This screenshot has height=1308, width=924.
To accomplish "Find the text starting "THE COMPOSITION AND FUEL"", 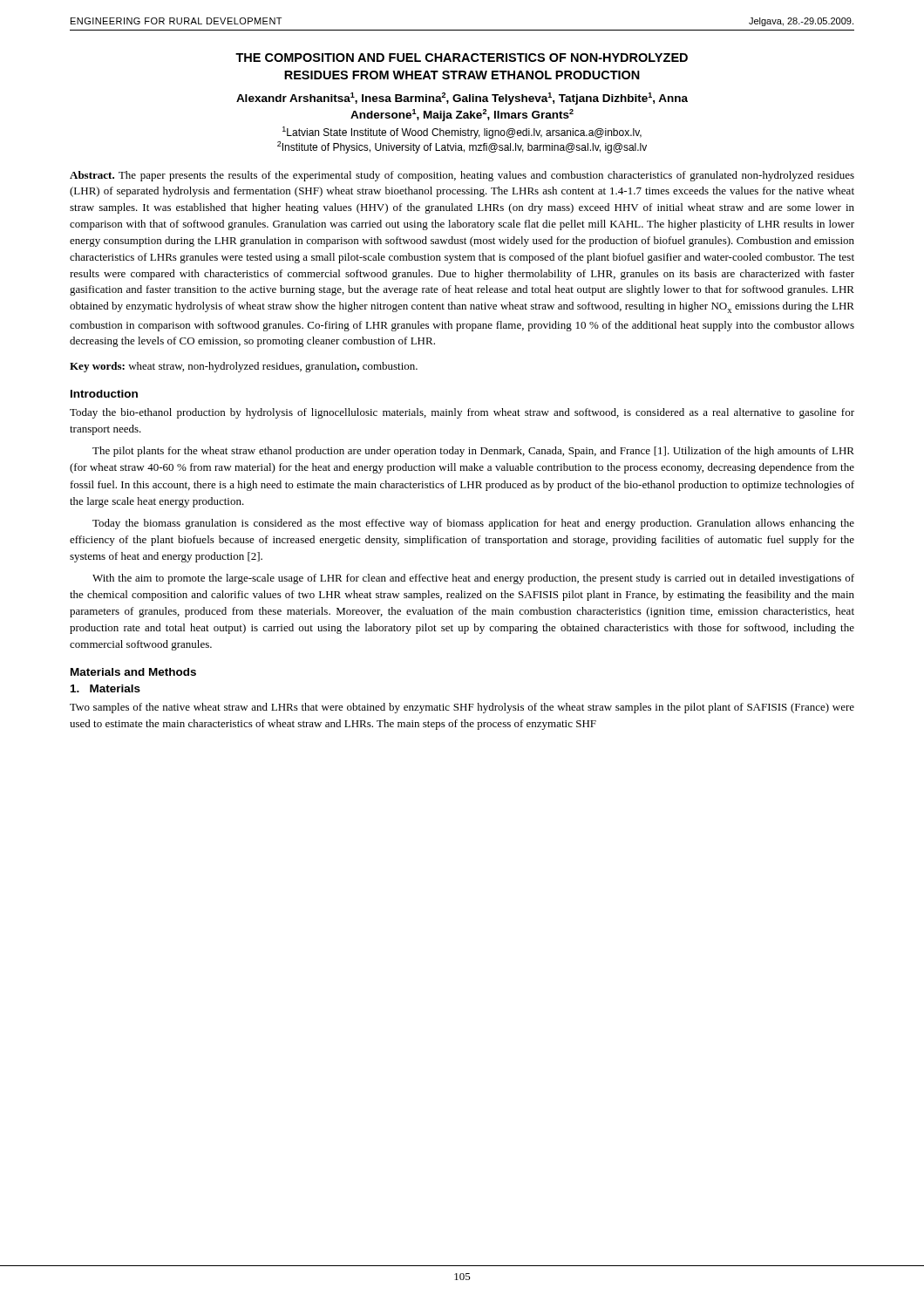I will pyautogui.click(x=462, y=102).
